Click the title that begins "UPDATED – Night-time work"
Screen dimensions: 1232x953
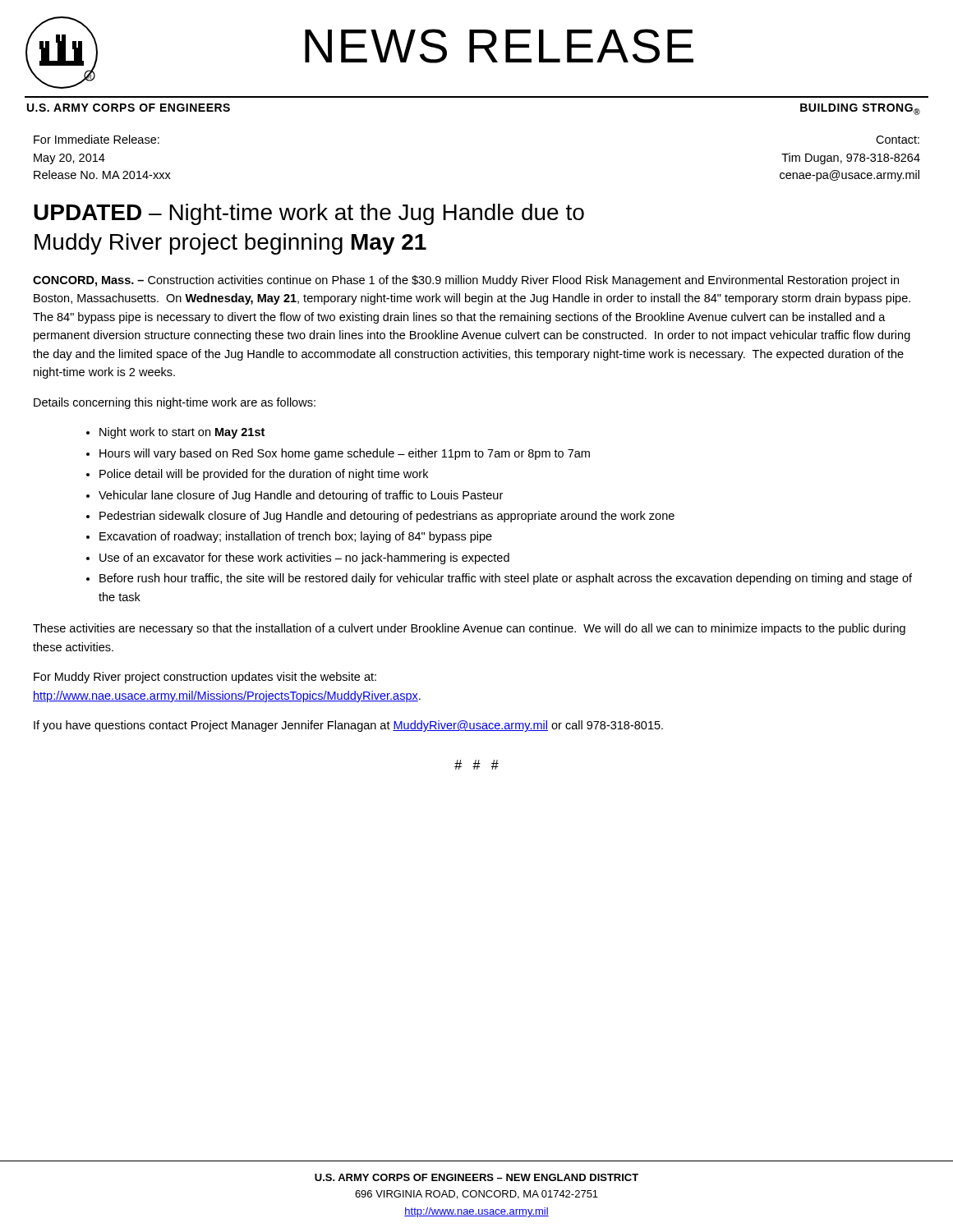[x=309, y=227]
